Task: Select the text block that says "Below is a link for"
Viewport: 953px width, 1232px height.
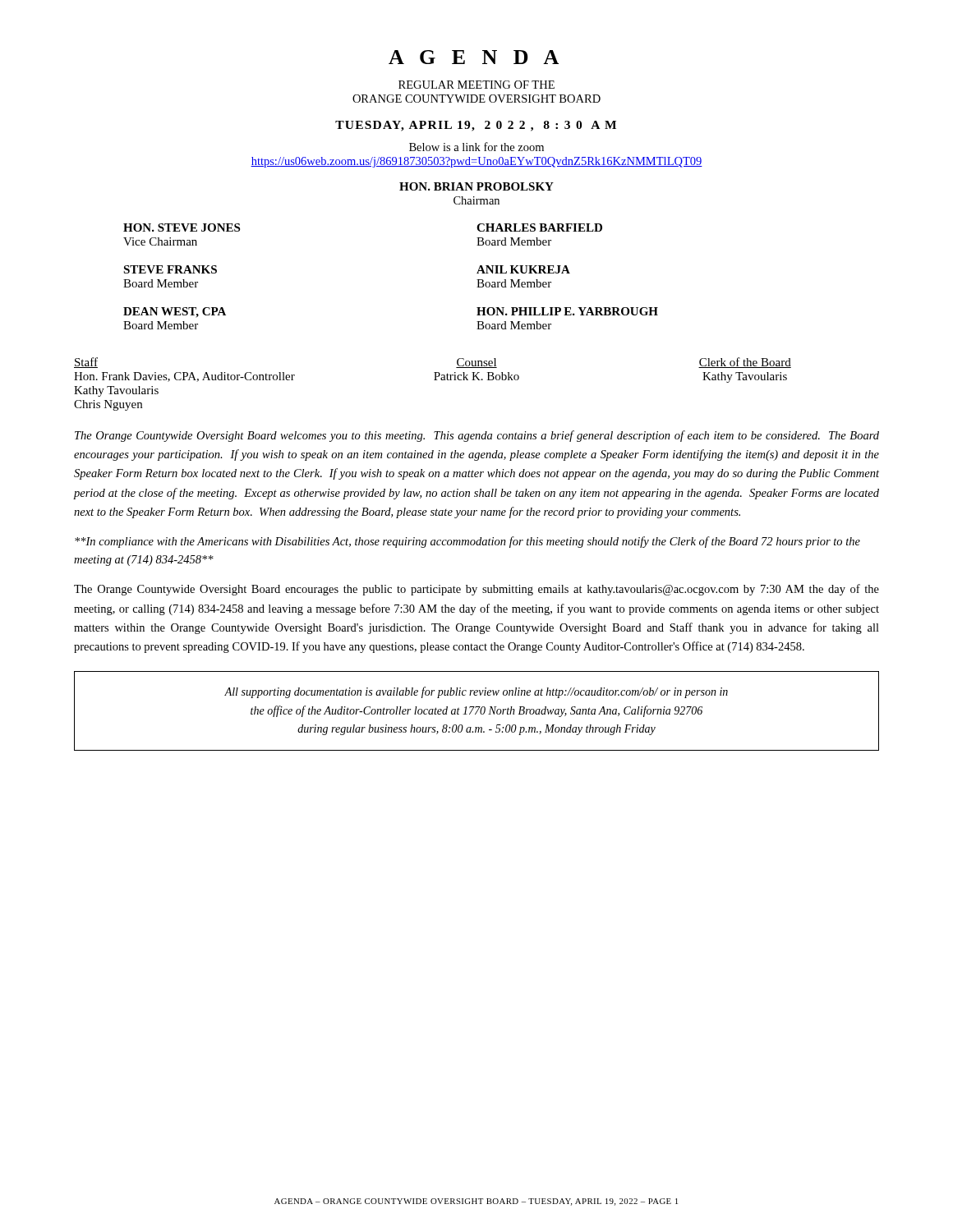Action: point(476,154)
